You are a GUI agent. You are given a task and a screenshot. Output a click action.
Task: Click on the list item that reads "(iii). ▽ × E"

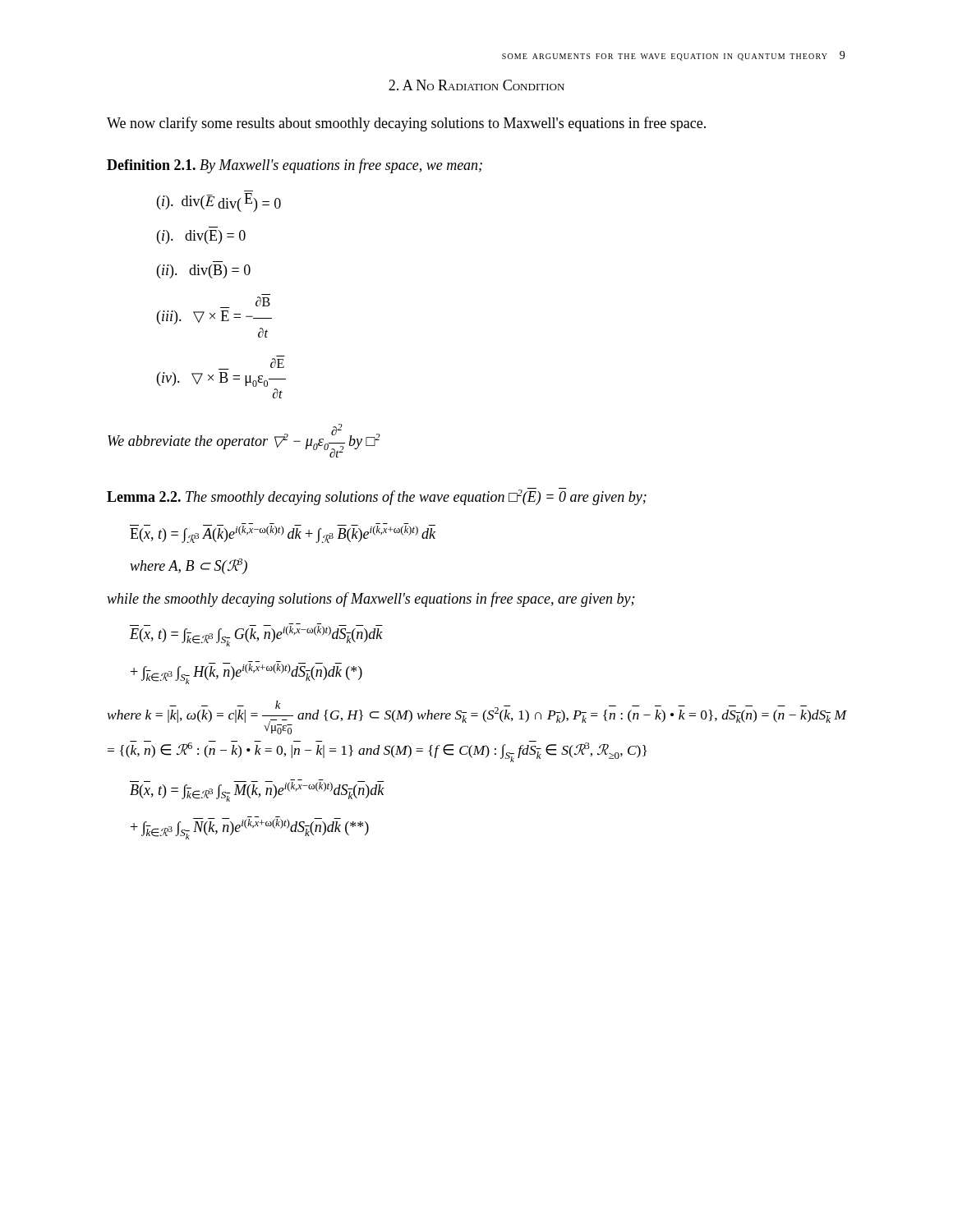coord(214,318)
